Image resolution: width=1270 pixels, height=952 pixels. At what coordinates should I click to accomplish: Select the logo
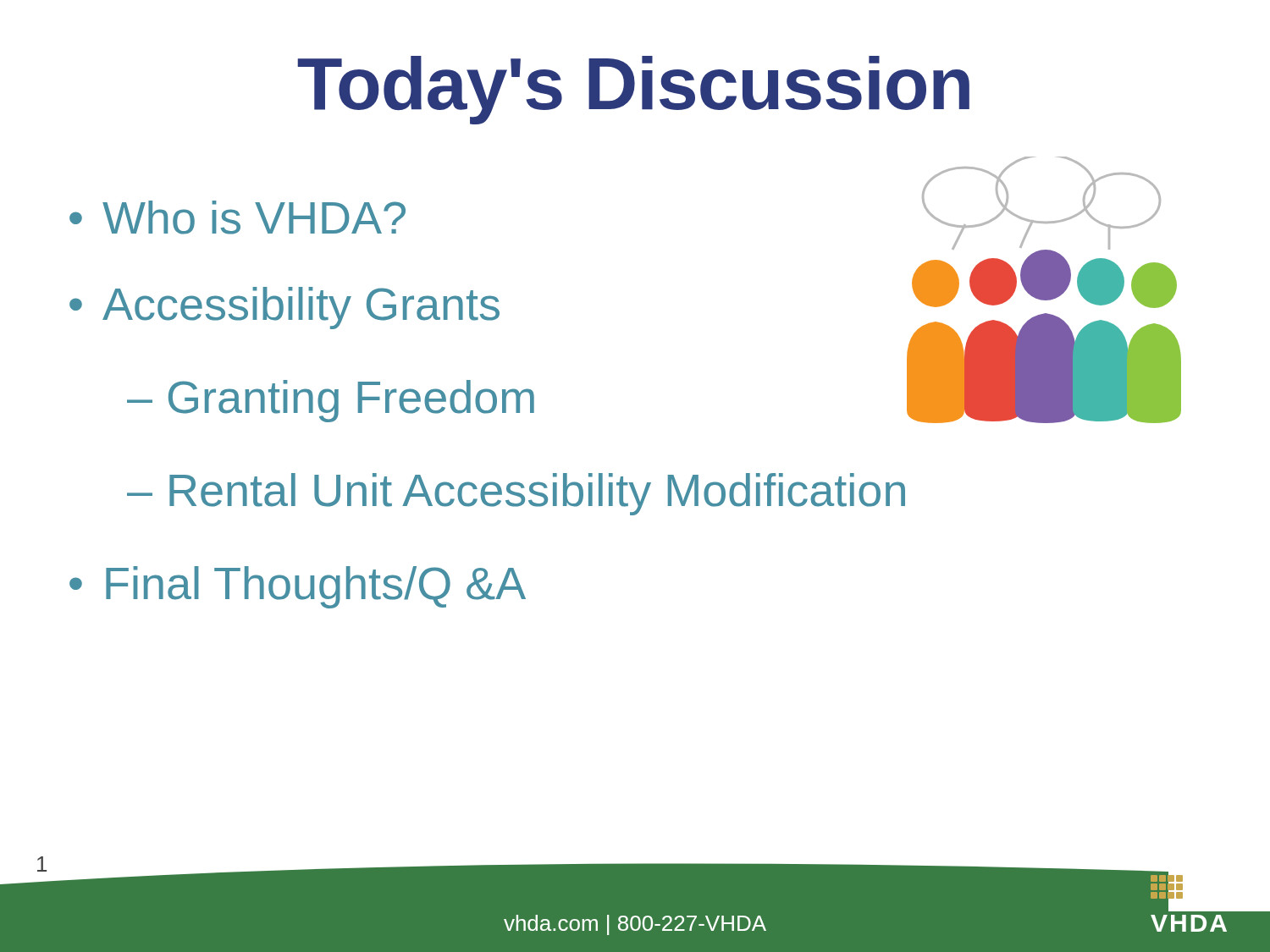click(1198, 906)
